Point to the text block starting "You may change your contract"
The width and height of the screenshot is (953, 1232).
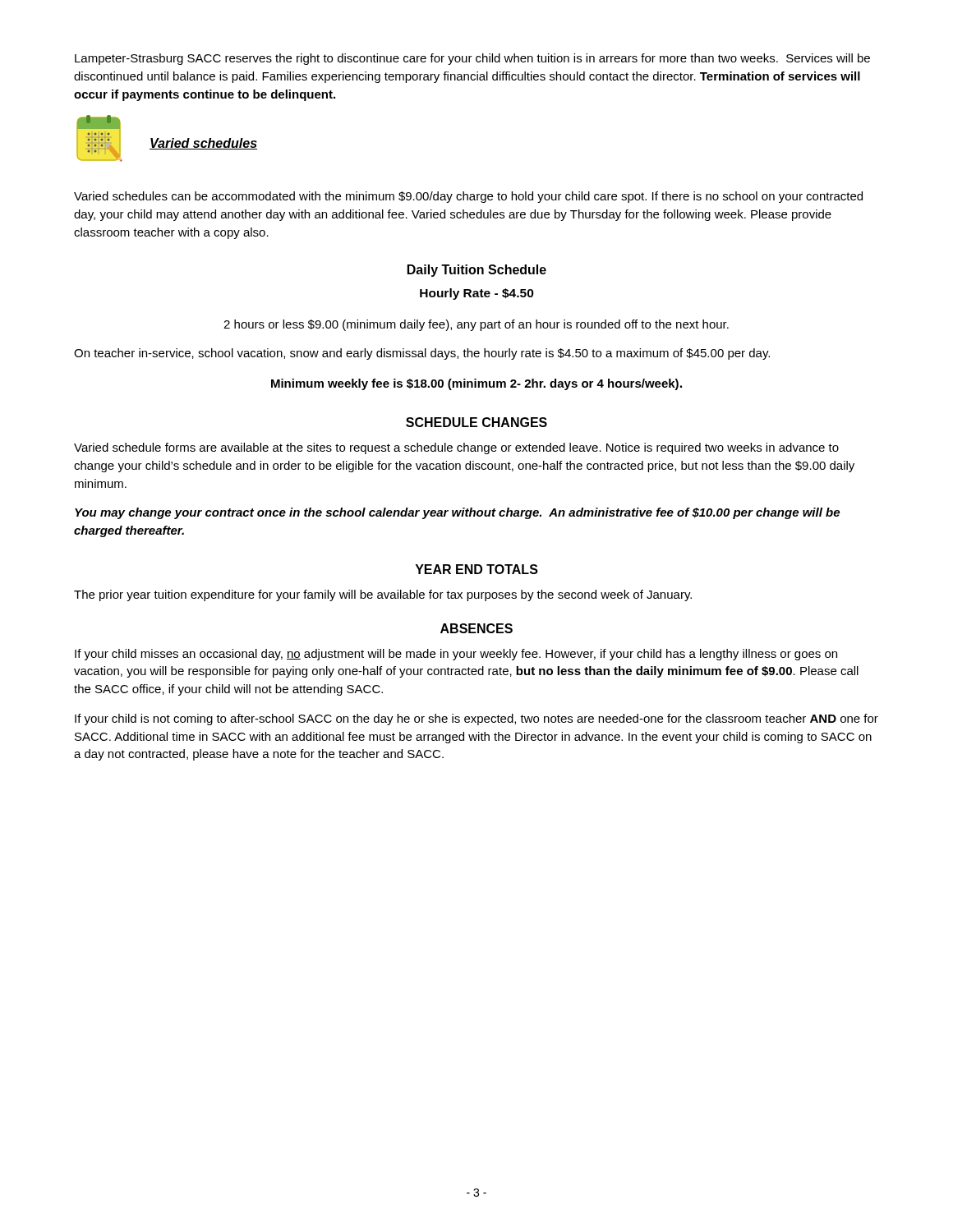[x=457, y=521]
